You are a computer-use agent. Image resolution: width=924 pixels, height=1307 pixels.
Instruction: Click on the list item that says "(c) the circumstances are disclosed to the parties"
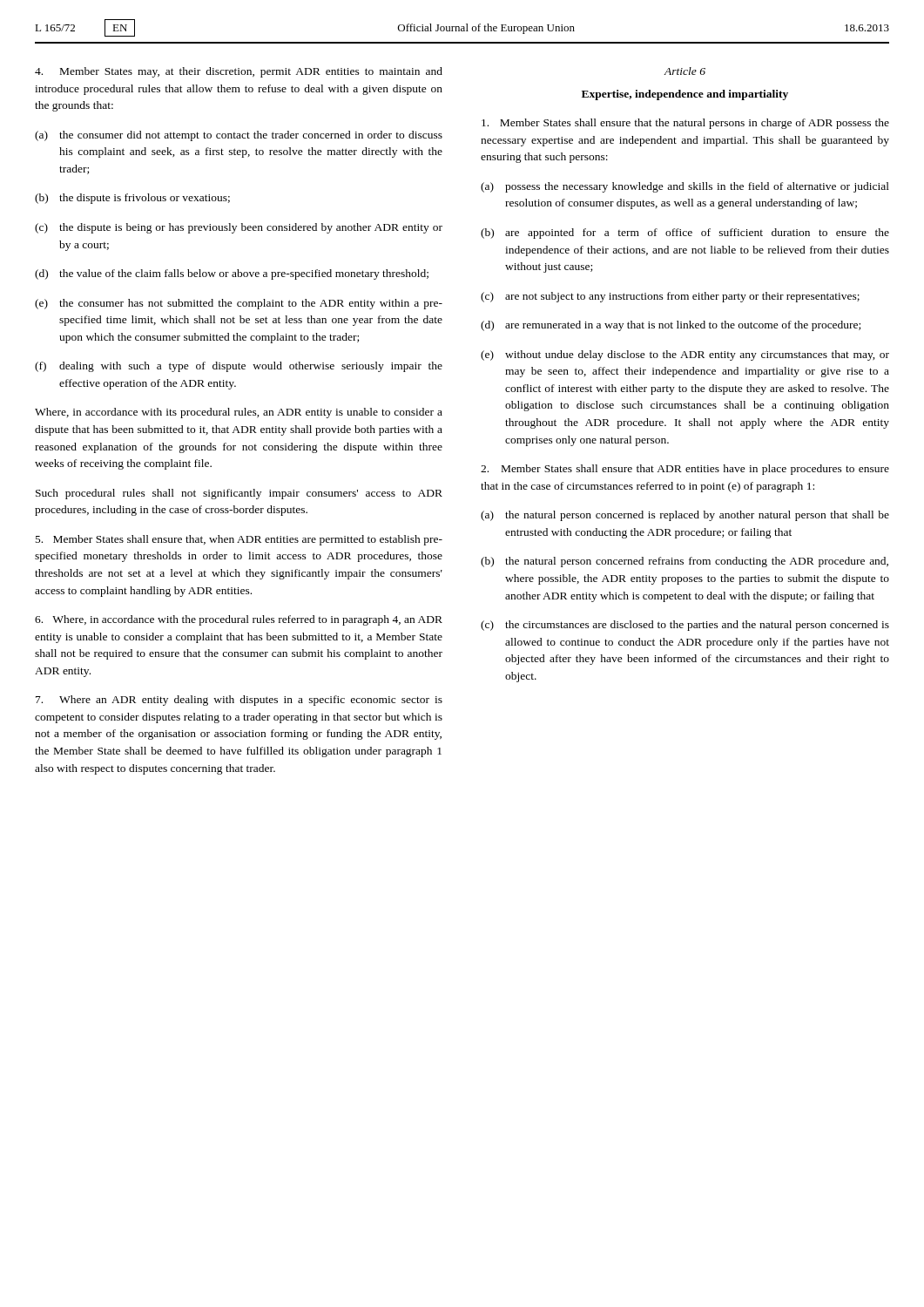[x=685, y=650]
